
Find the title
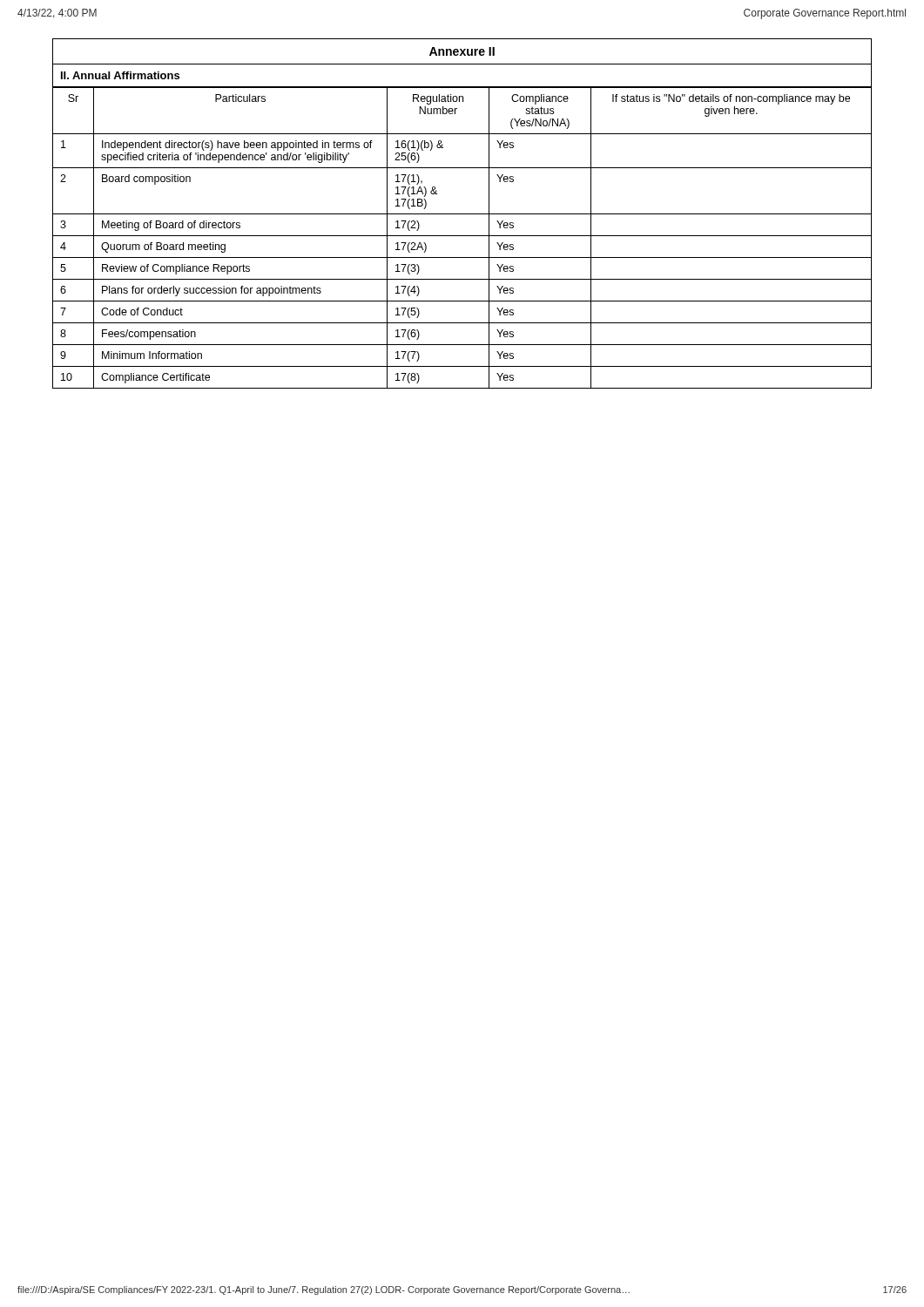pyautogui.click(x=462, y=51)
